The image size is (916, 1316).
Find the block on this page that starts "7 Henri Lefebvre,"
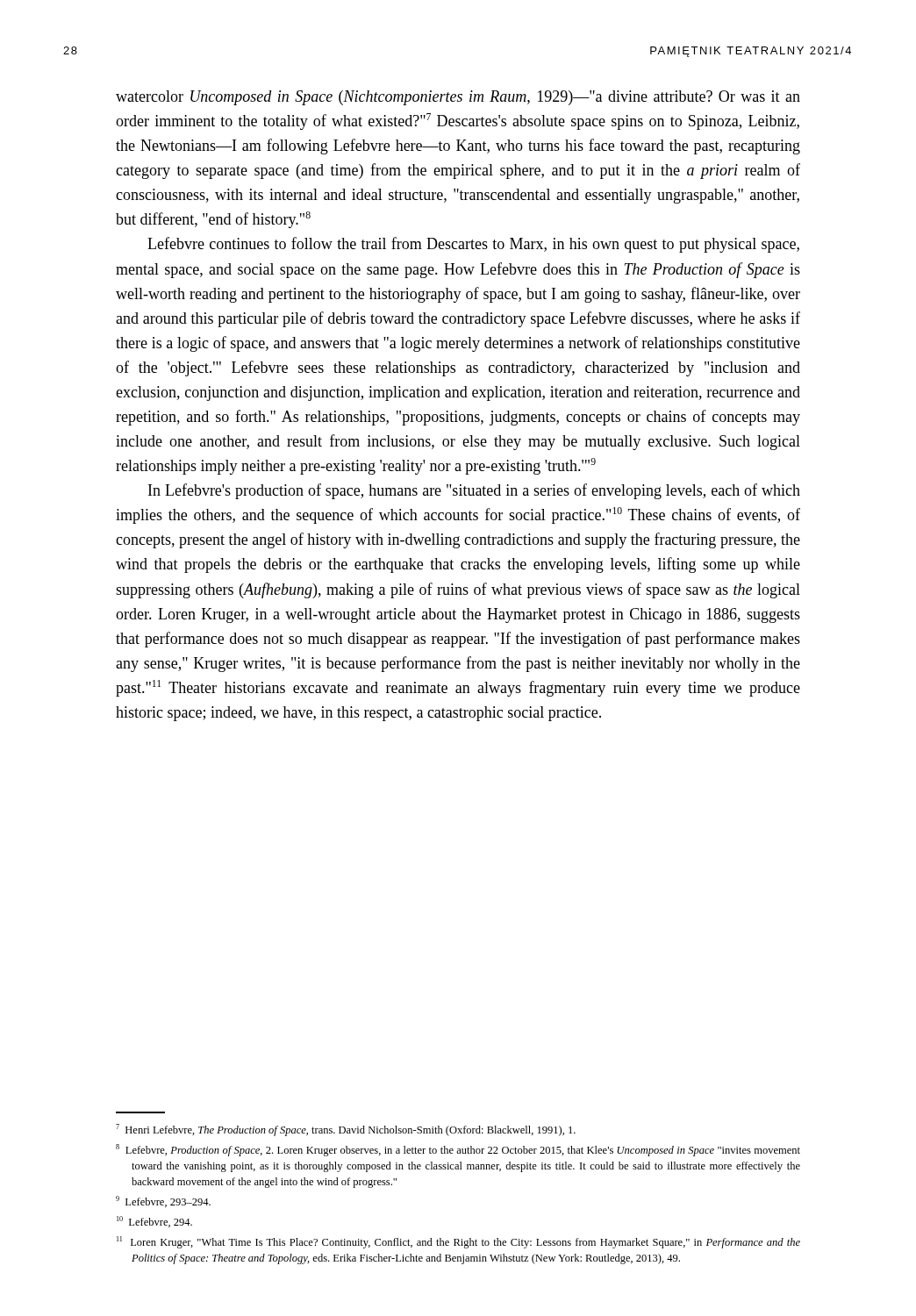346,1129
